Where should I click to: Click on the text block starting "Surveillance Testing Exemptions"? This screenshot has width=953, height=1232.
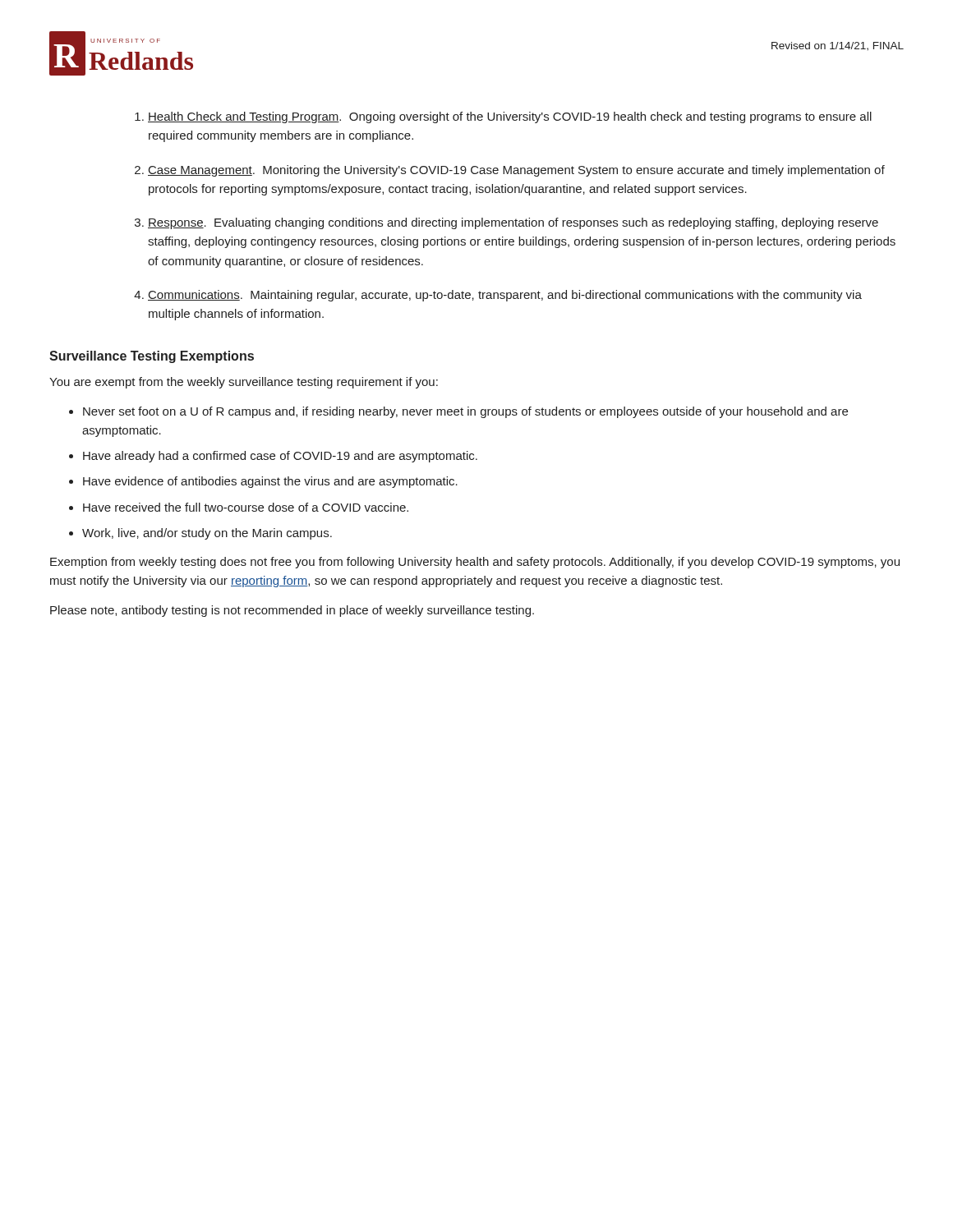pos(152,356)
